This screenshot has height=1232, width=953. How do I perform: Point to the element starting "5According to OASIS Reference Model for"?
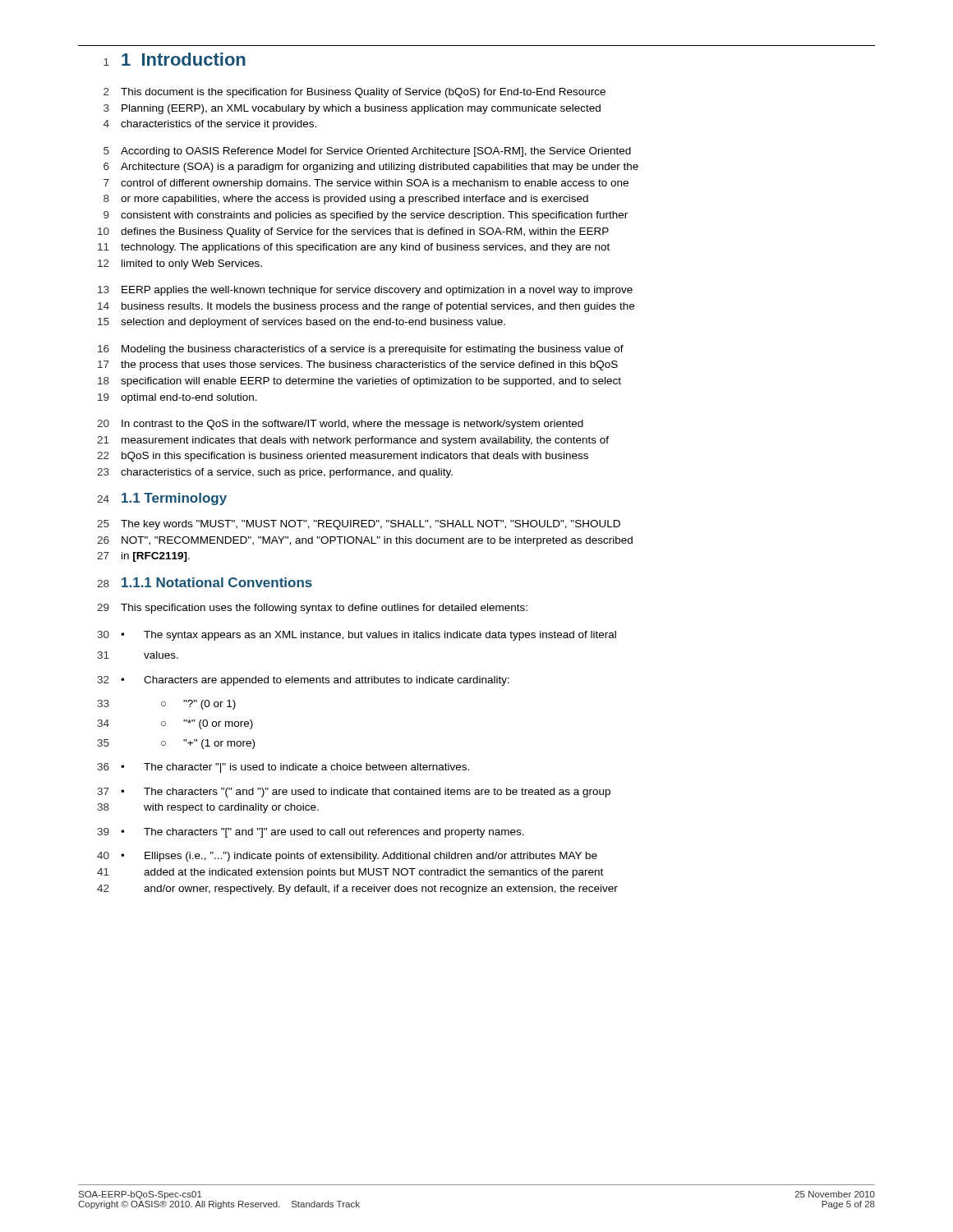click(x=476, y=207)
